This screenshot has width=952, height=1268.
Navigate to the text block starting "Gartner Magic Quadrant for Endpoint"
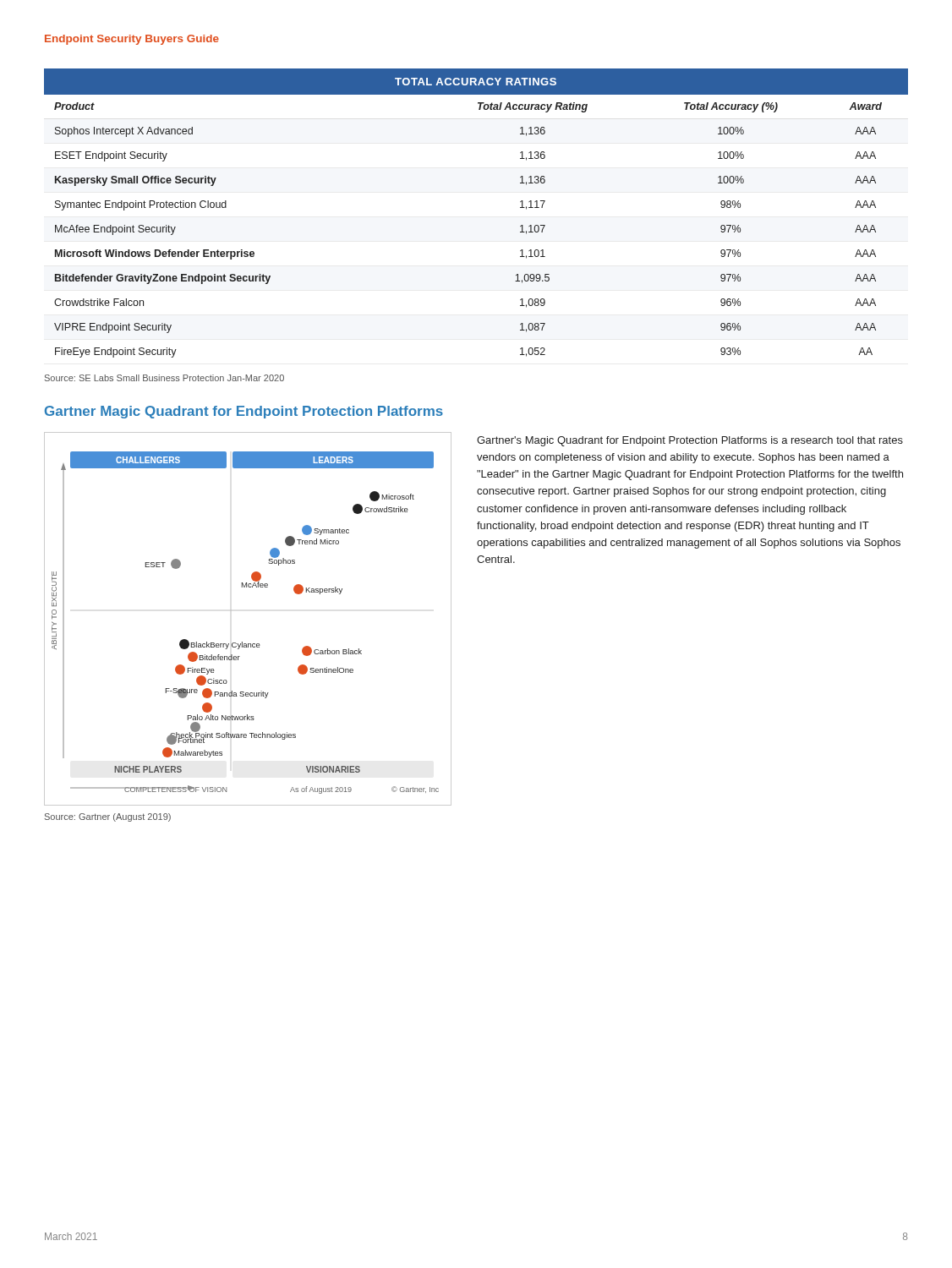tap(244, 411)
